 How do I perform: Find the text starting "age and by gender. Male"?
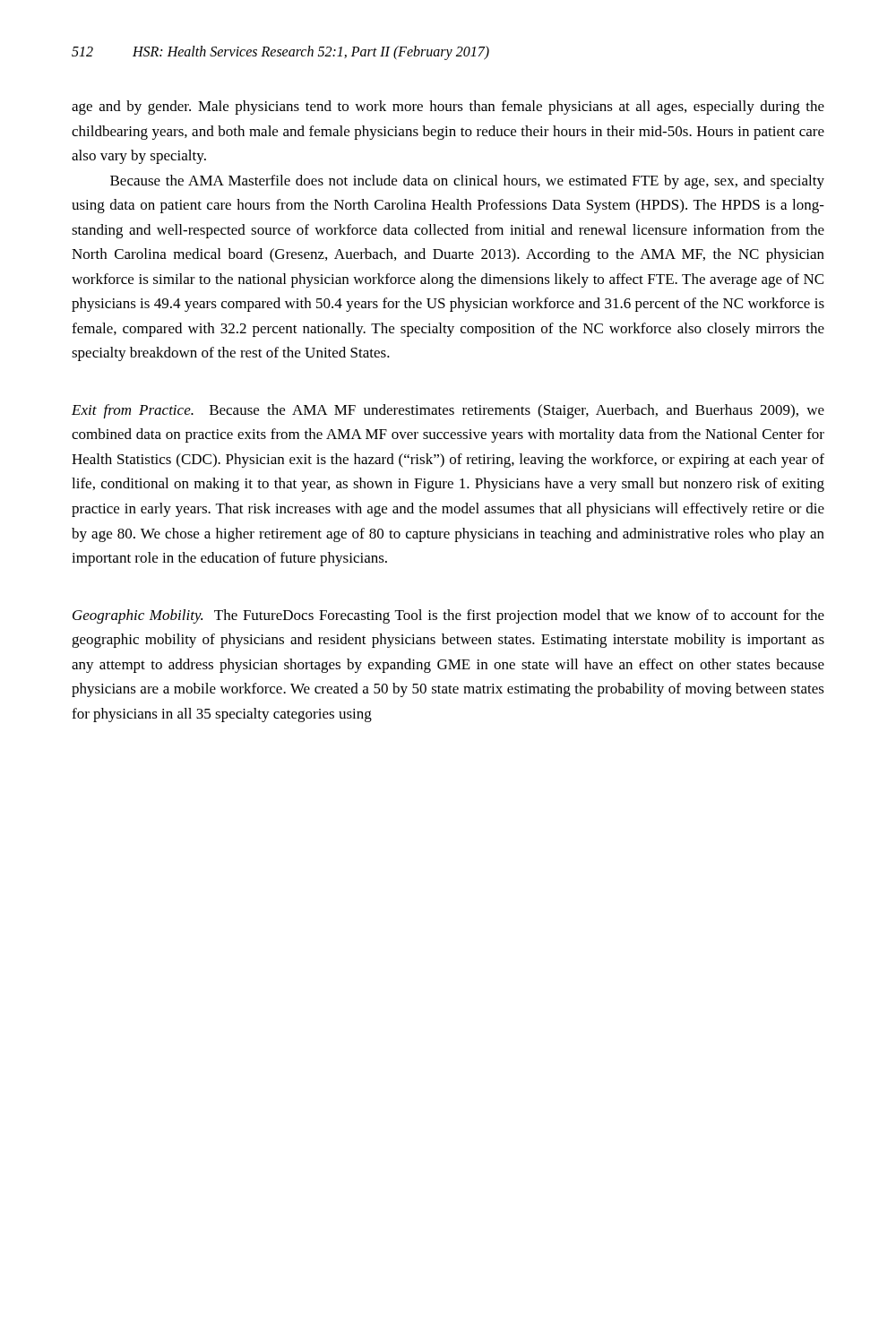448,230
